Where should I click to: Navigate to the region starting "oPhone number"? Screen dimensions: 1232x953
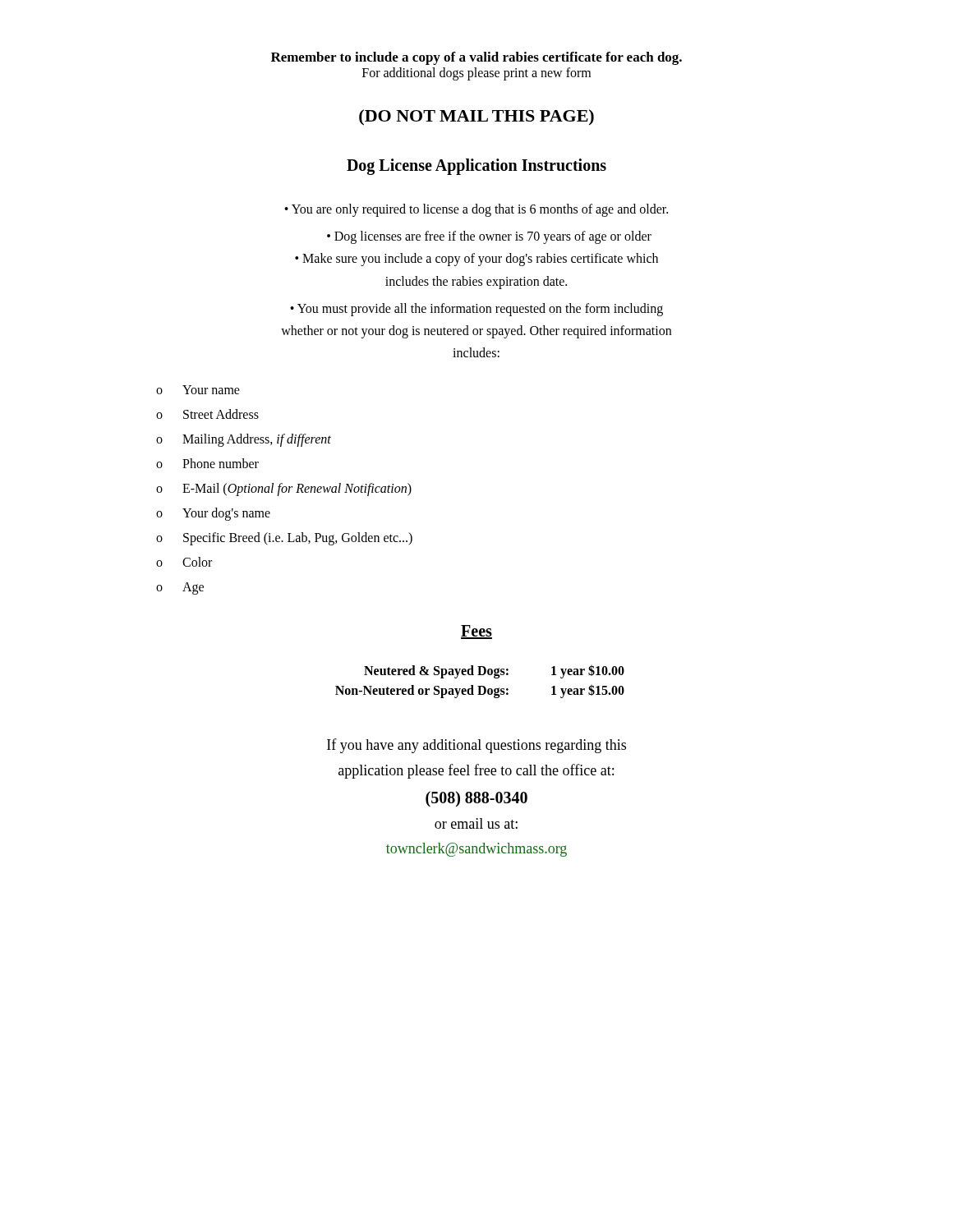(207, 464)
